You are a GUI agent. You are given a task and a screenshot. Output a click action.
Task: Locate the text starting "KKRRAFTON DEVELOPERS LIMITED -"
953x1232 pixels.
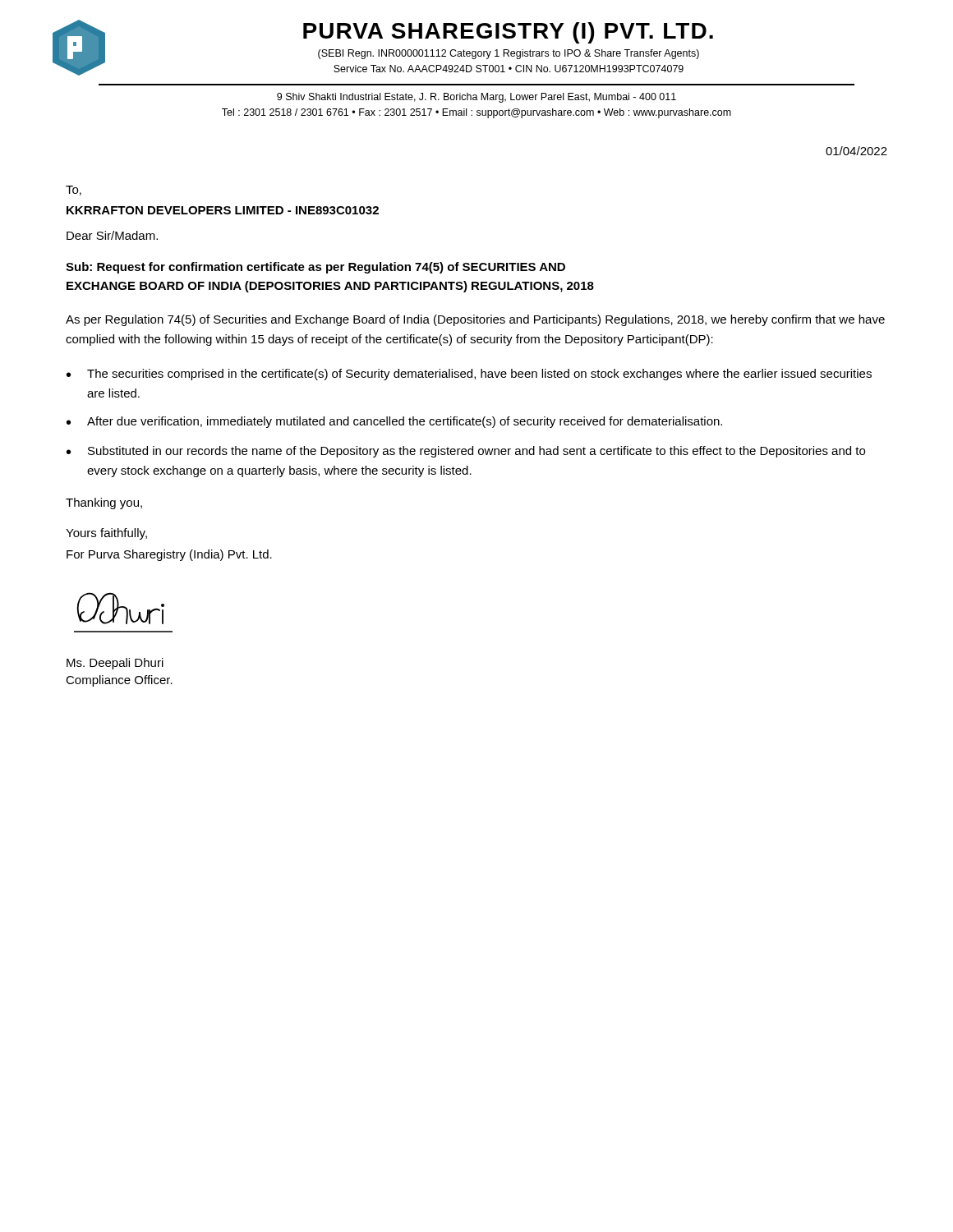point(222,209)
